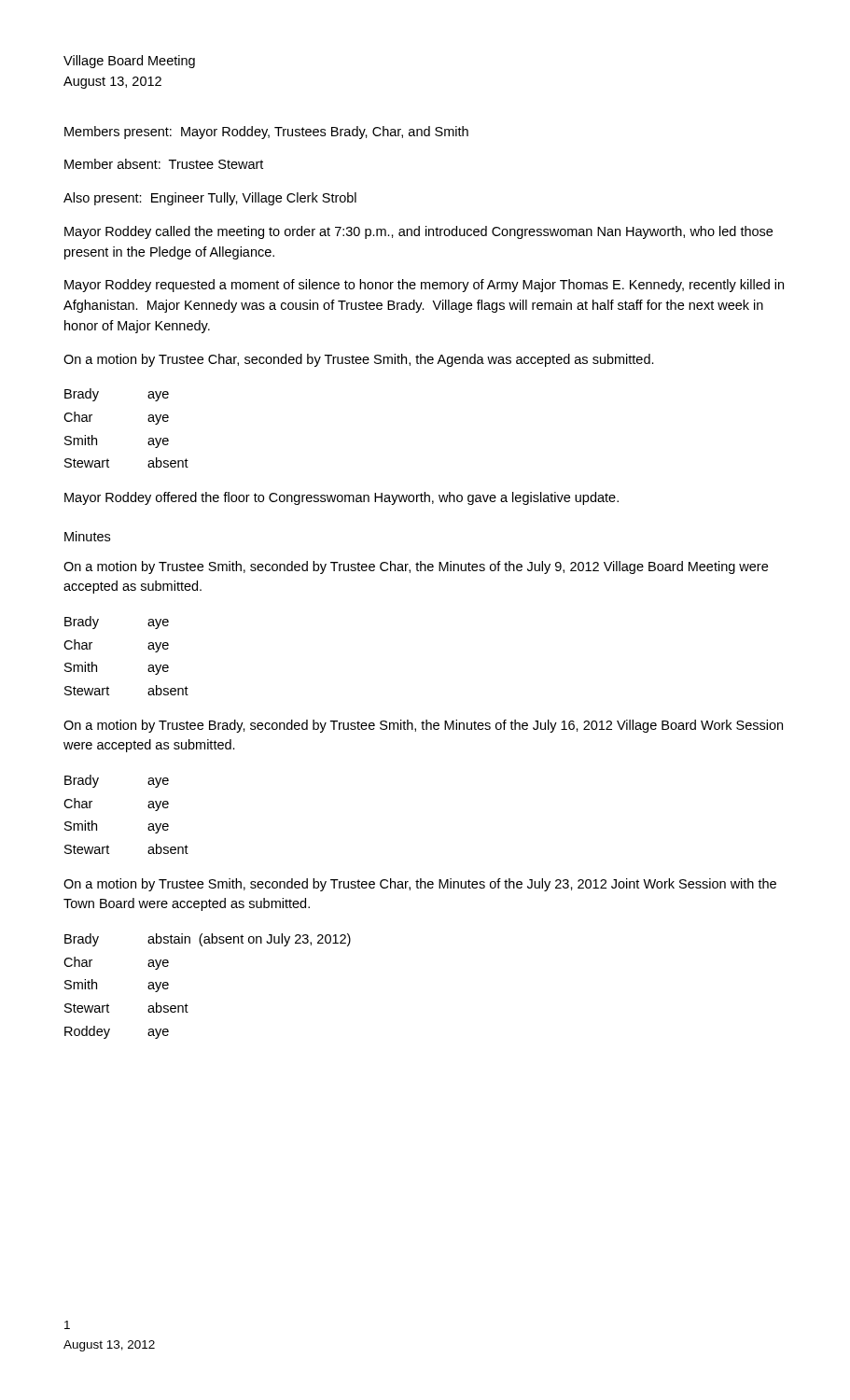Click on the text block containing "On a motion by Trustee Brady, seconded by"
Screen dimensions: 1400x850
424,735
